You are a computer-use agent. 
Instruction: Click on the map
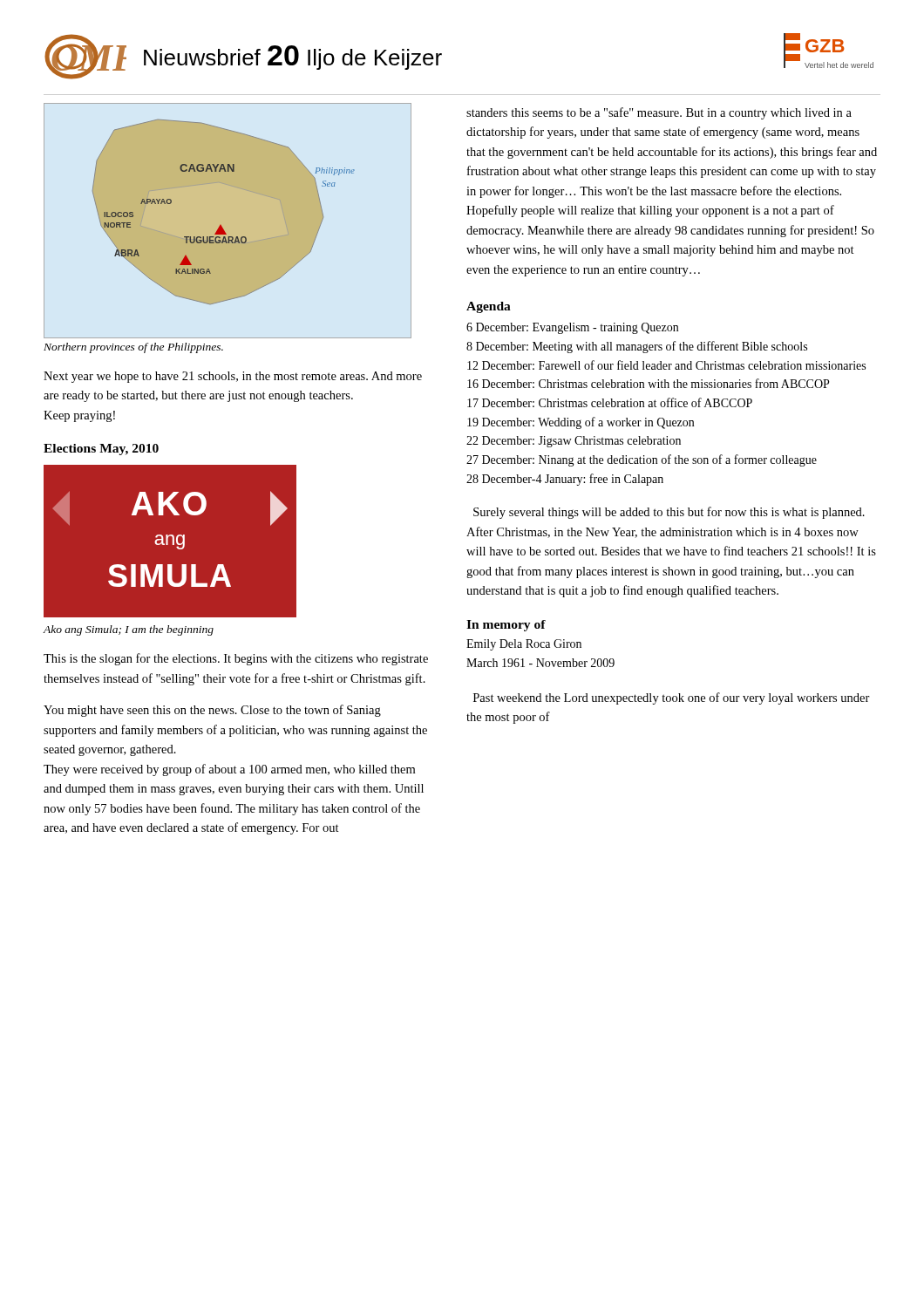[x=227, y=220]
